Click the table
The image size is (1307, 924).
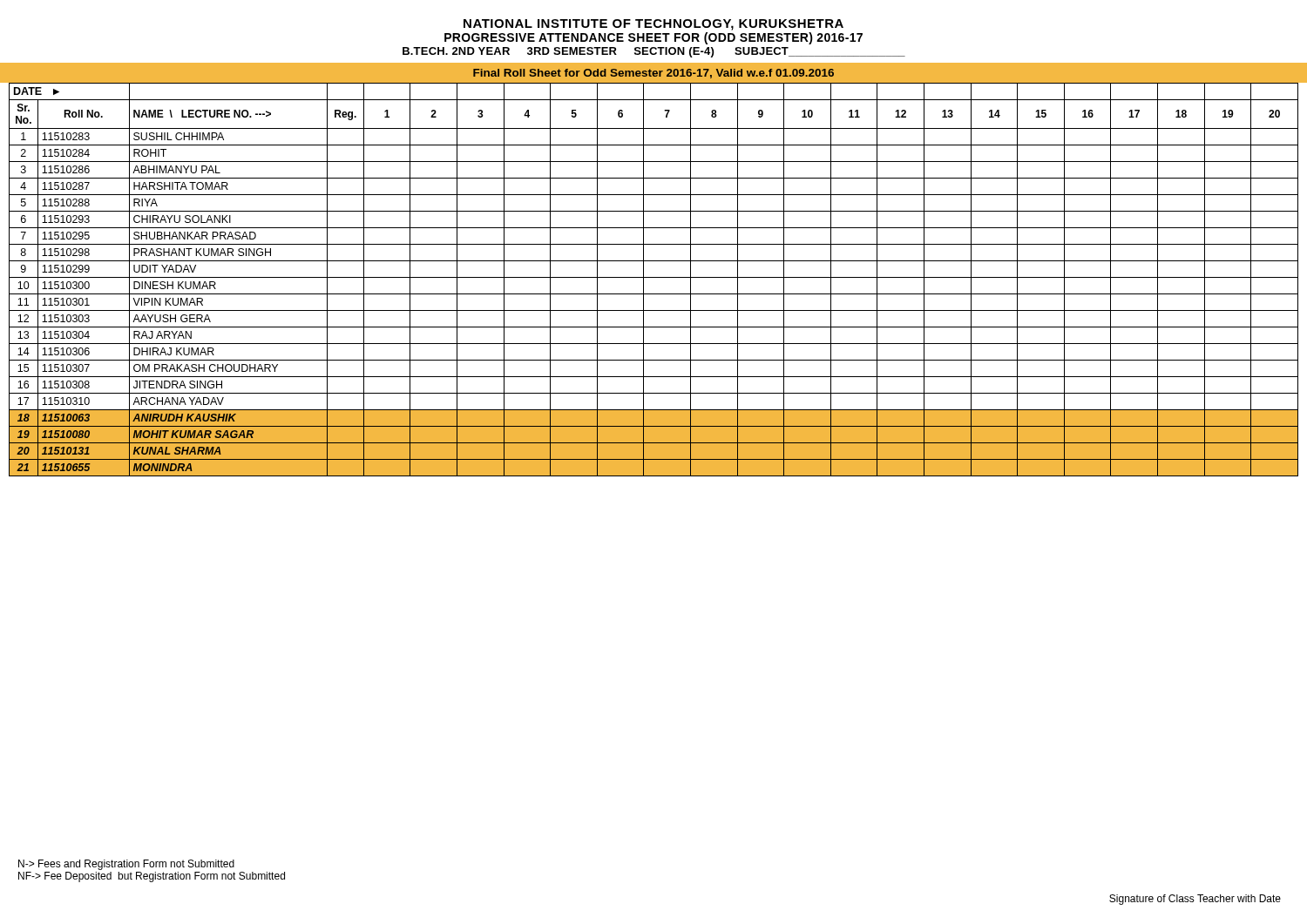[x=654, y=280]
